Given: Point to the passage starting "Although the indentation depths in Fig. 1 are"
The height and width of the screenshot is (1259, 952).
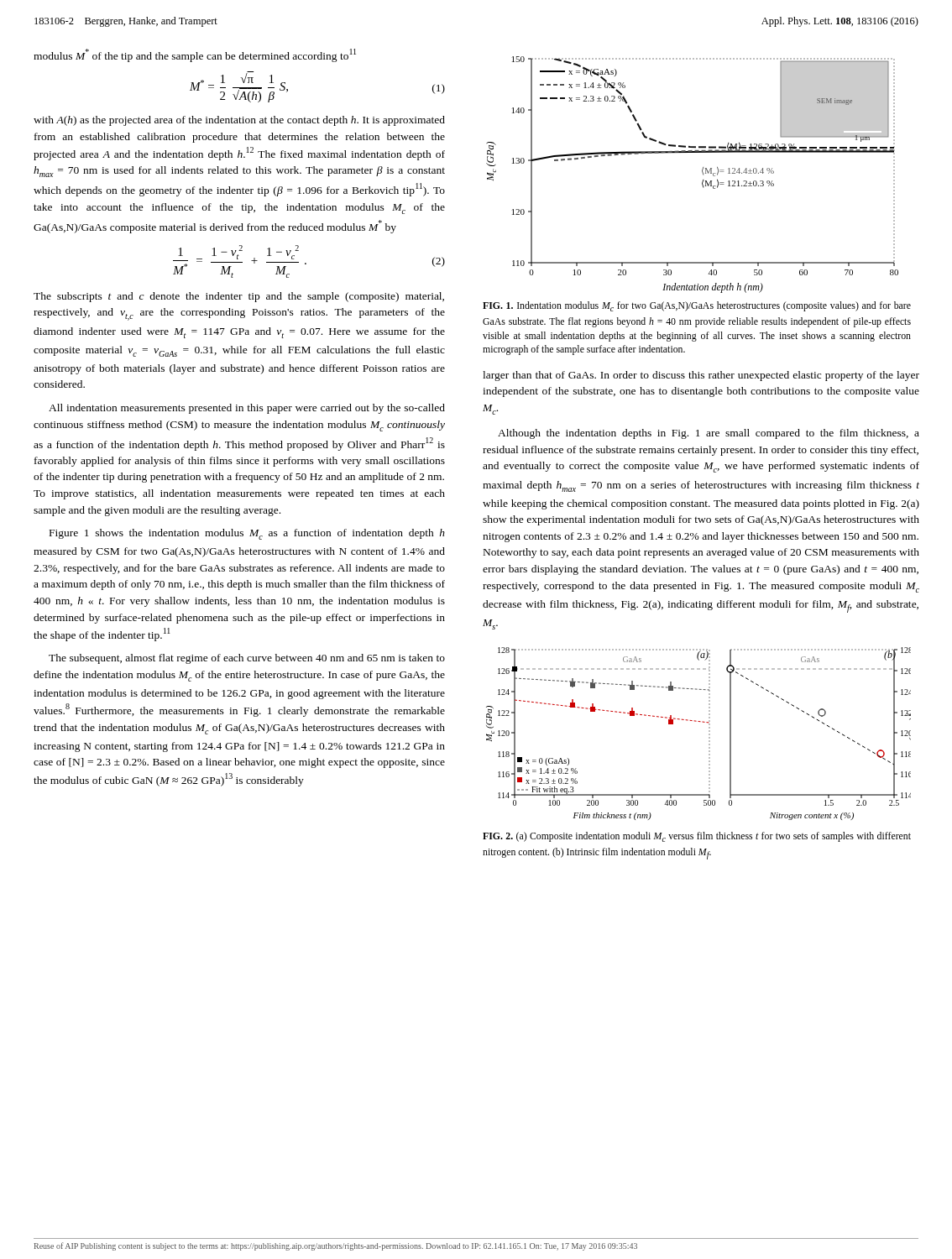Looking at the screenshot, I should pos(701,529).
